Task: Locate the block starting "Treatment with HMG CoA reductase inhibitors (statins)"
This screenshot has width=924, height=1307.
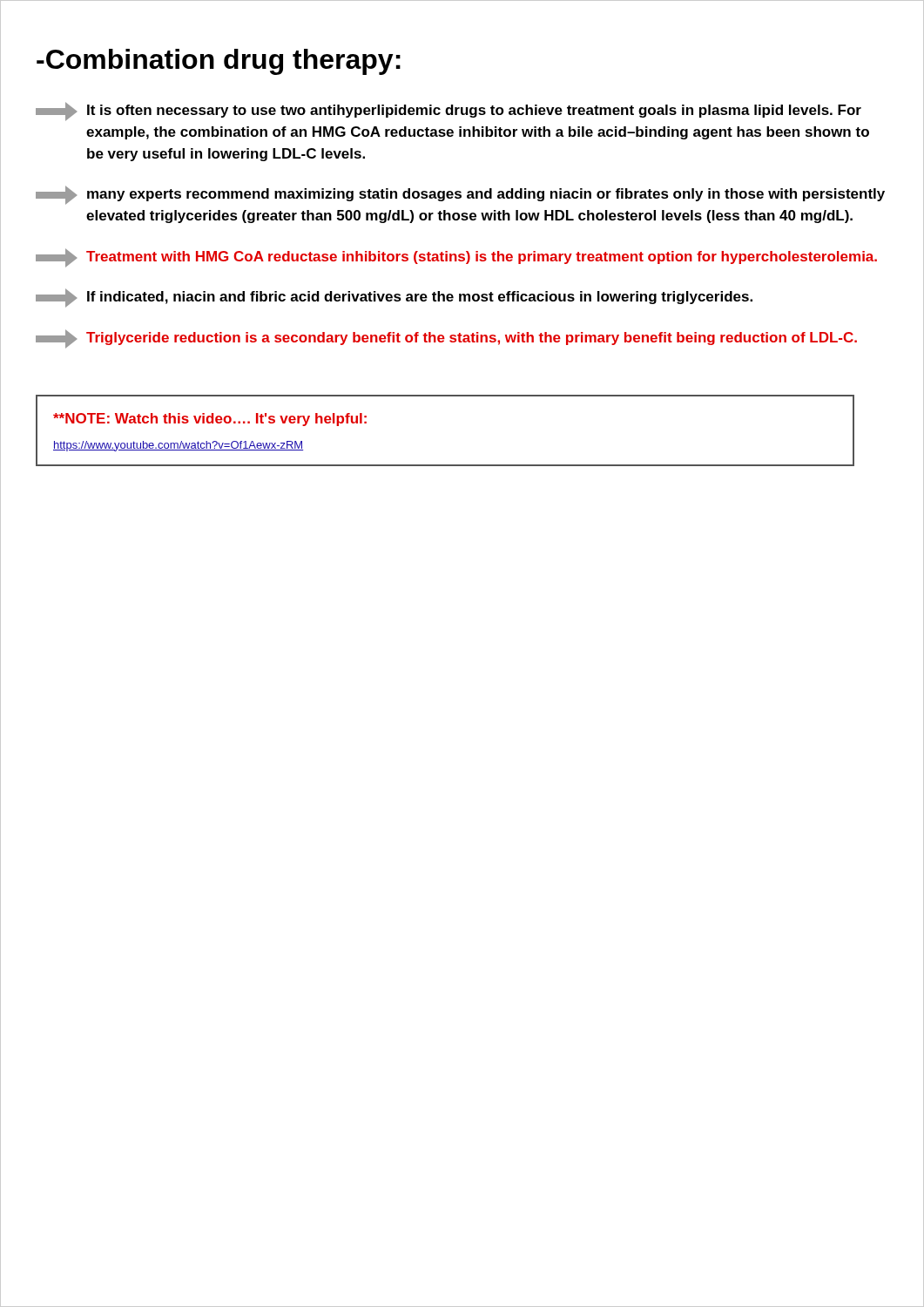Action: [457, 257]
